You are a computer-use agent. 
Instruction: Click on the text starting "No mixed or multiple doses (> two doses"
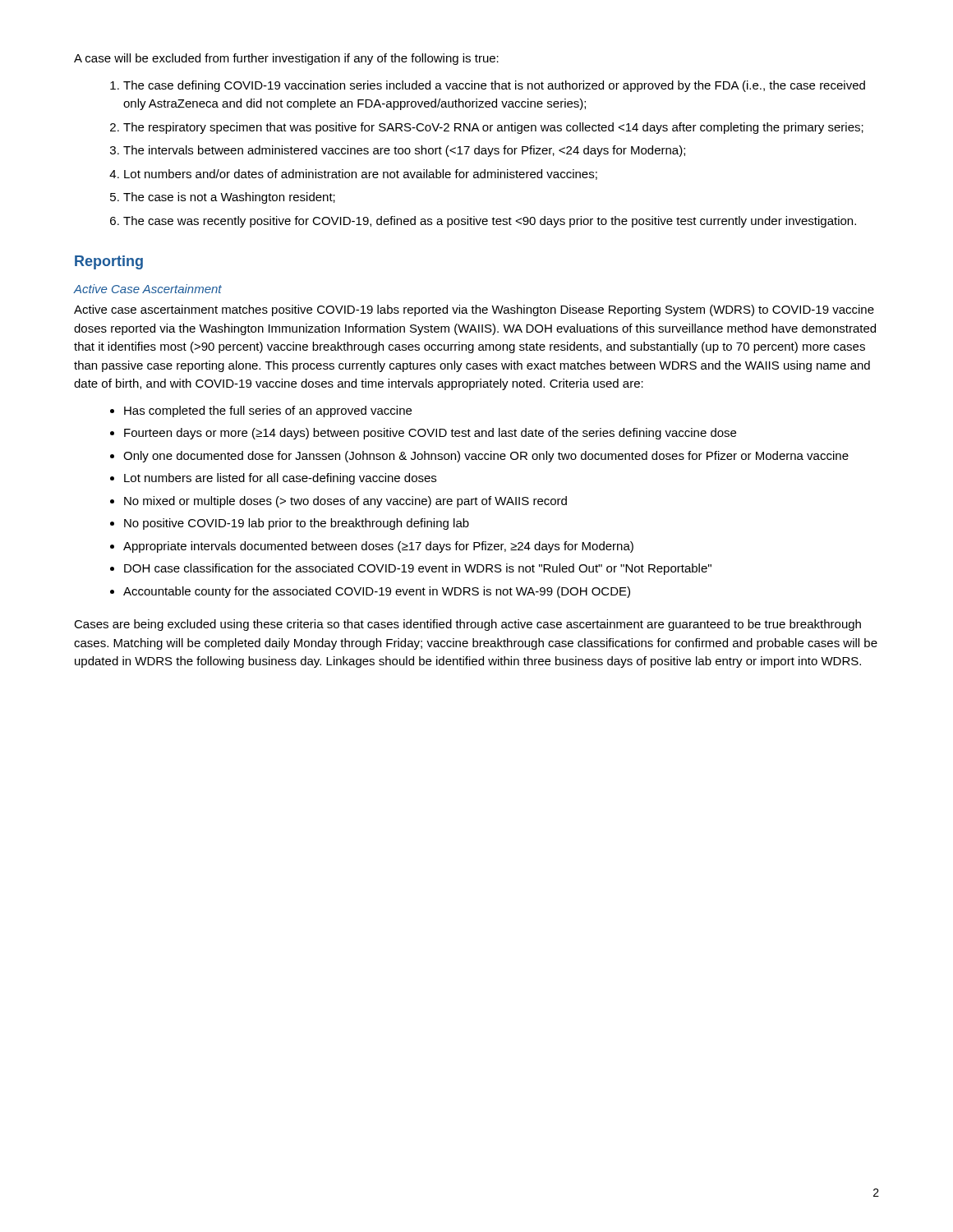coord(345,500)
